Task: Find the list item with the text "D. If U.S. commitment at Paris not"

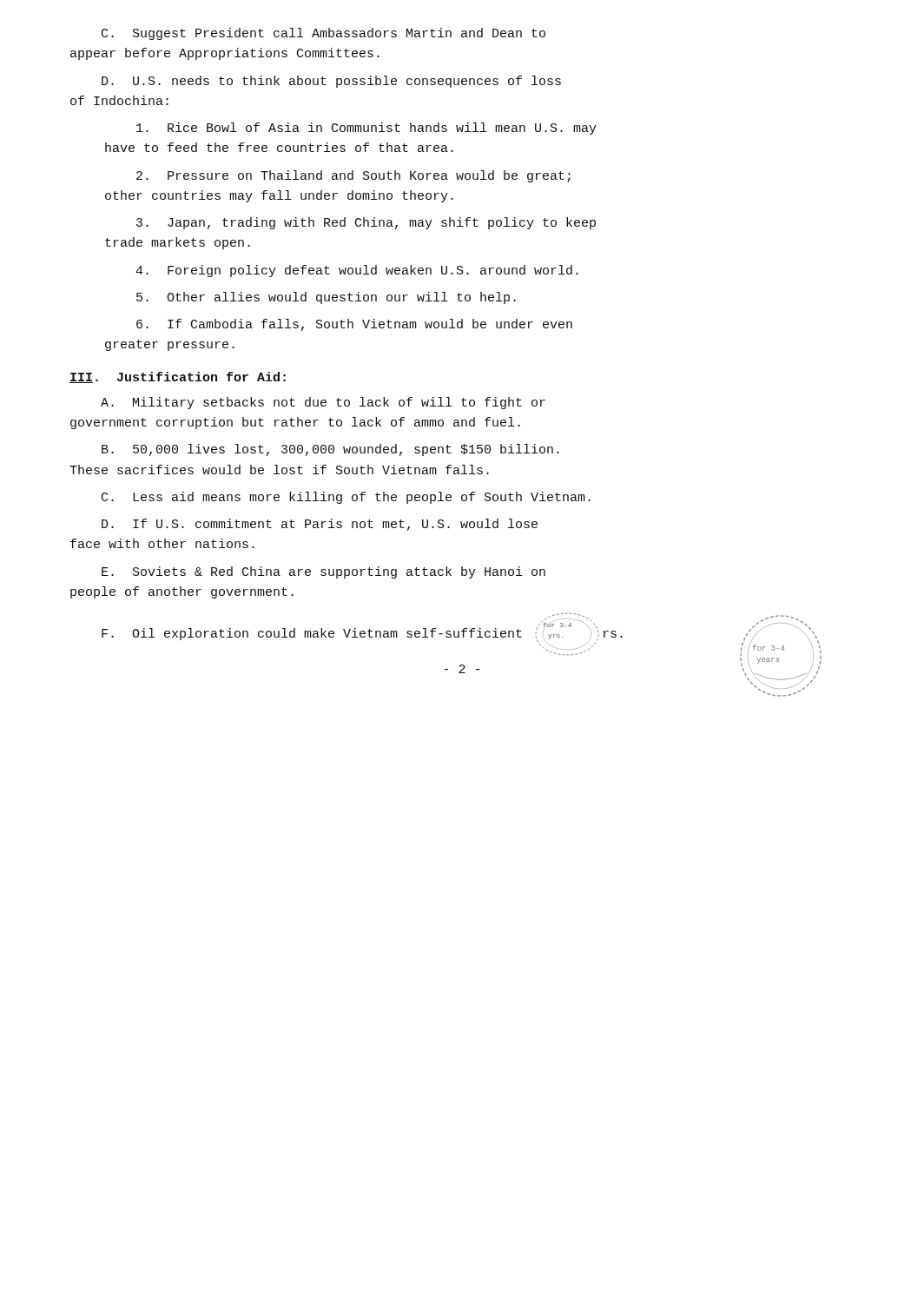Action: pyautogui.click(x=304, y=535)
